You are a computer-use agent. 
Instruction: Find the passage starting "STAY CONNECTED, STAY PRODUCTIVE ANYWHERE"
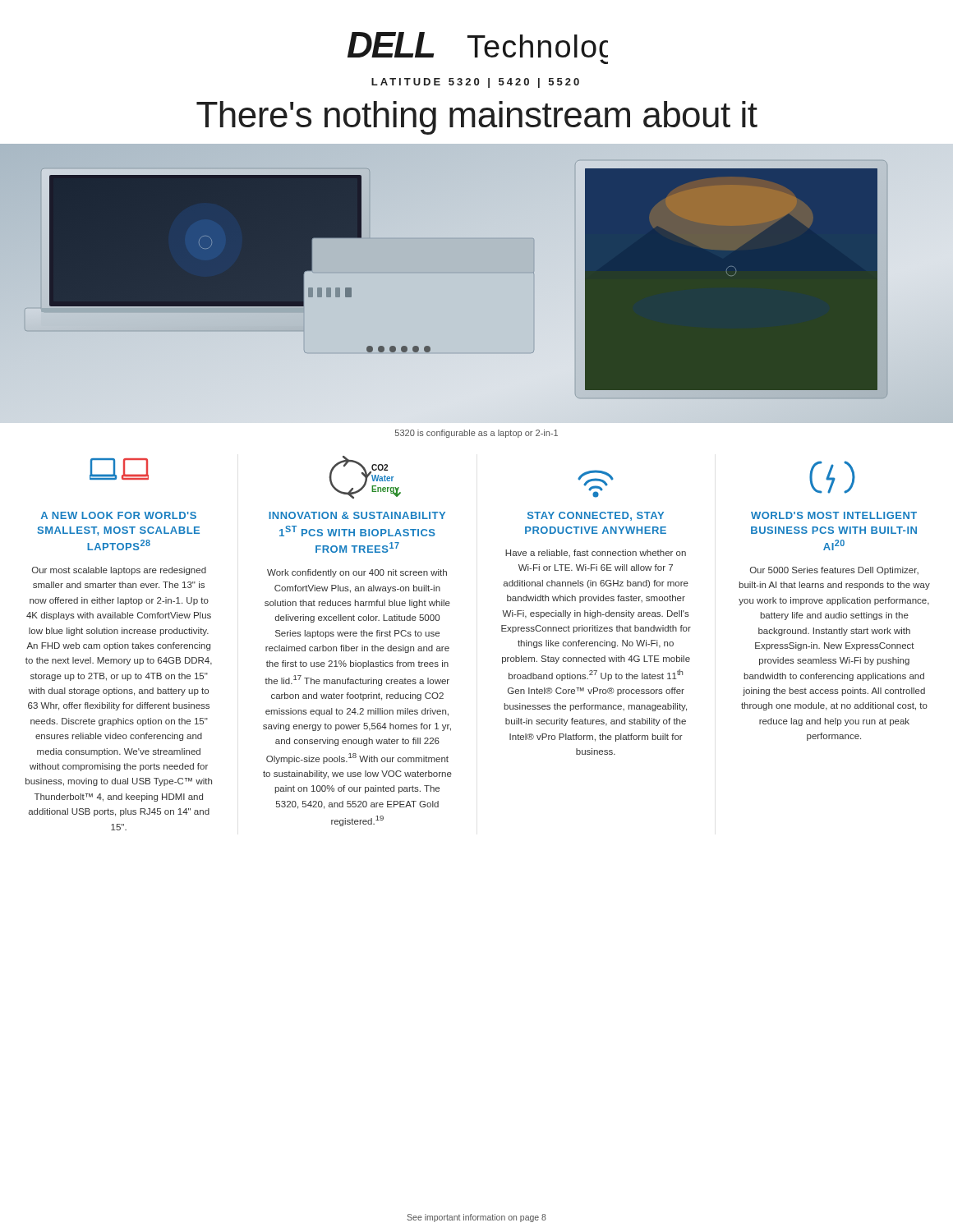tap(596, 523)
